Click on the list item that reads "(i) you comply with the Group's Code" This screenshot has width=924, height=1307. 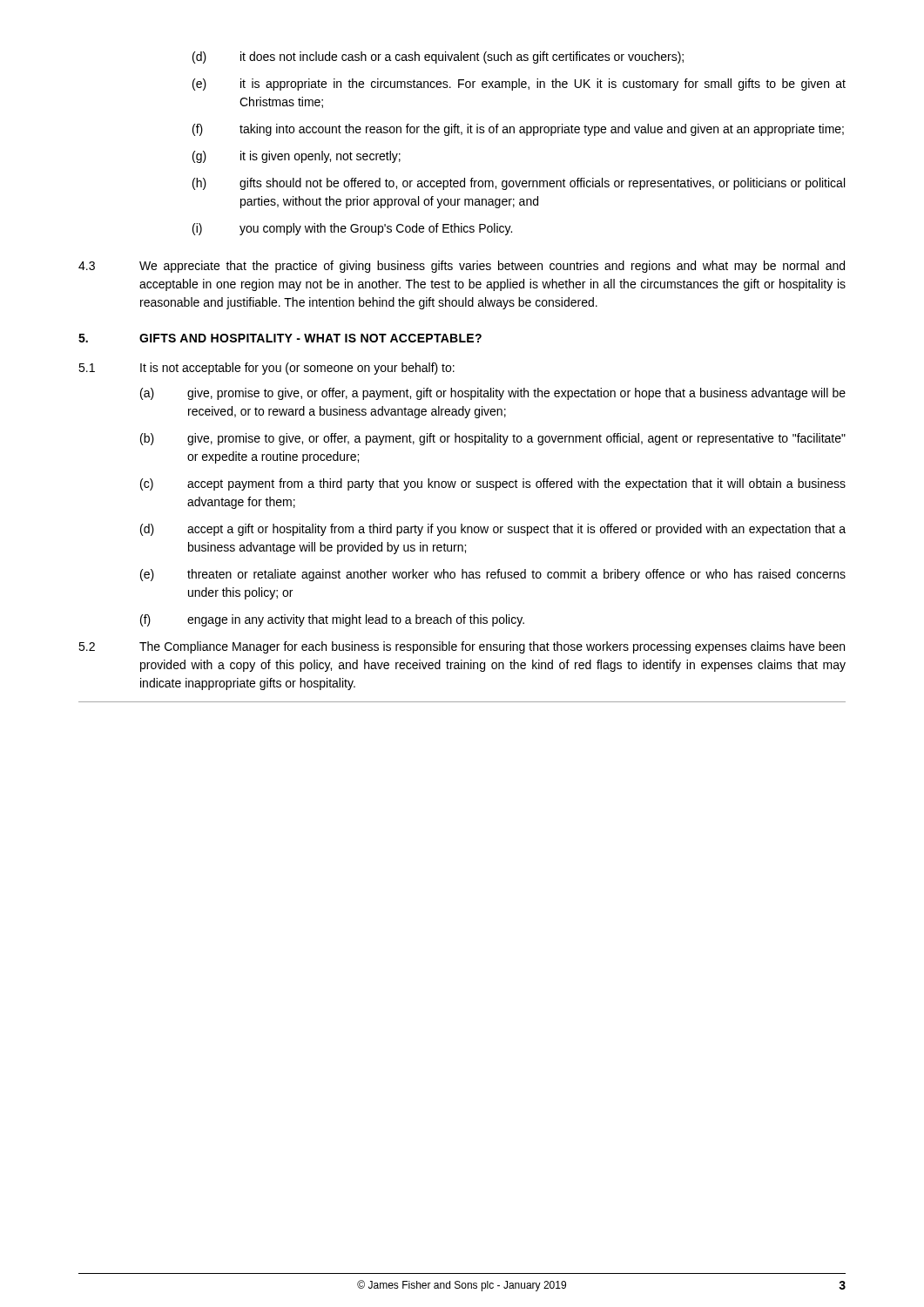[462, 229]
